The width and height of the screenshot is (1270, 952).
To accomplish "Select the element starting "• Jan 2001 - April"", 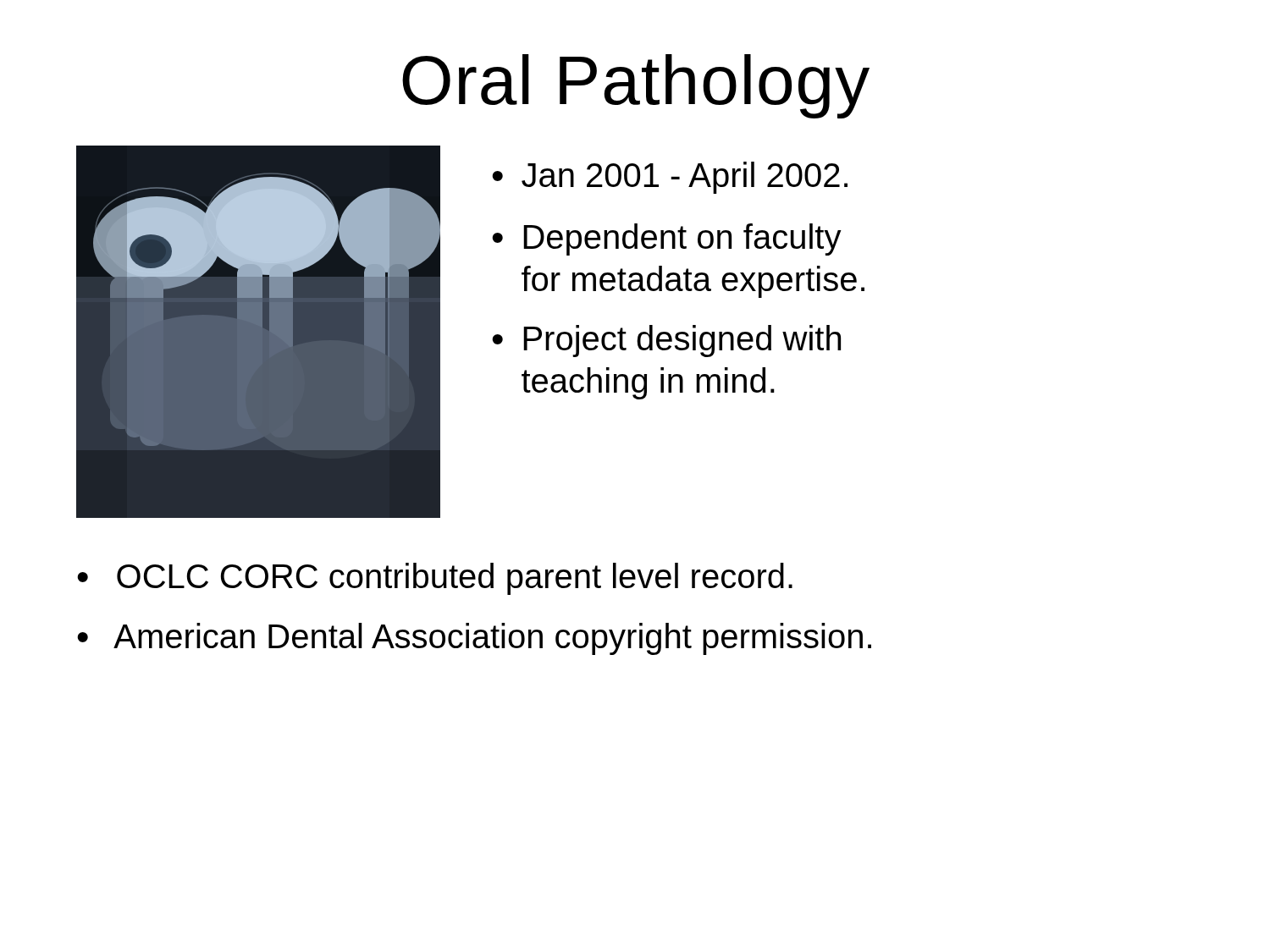I will point(671,176).
